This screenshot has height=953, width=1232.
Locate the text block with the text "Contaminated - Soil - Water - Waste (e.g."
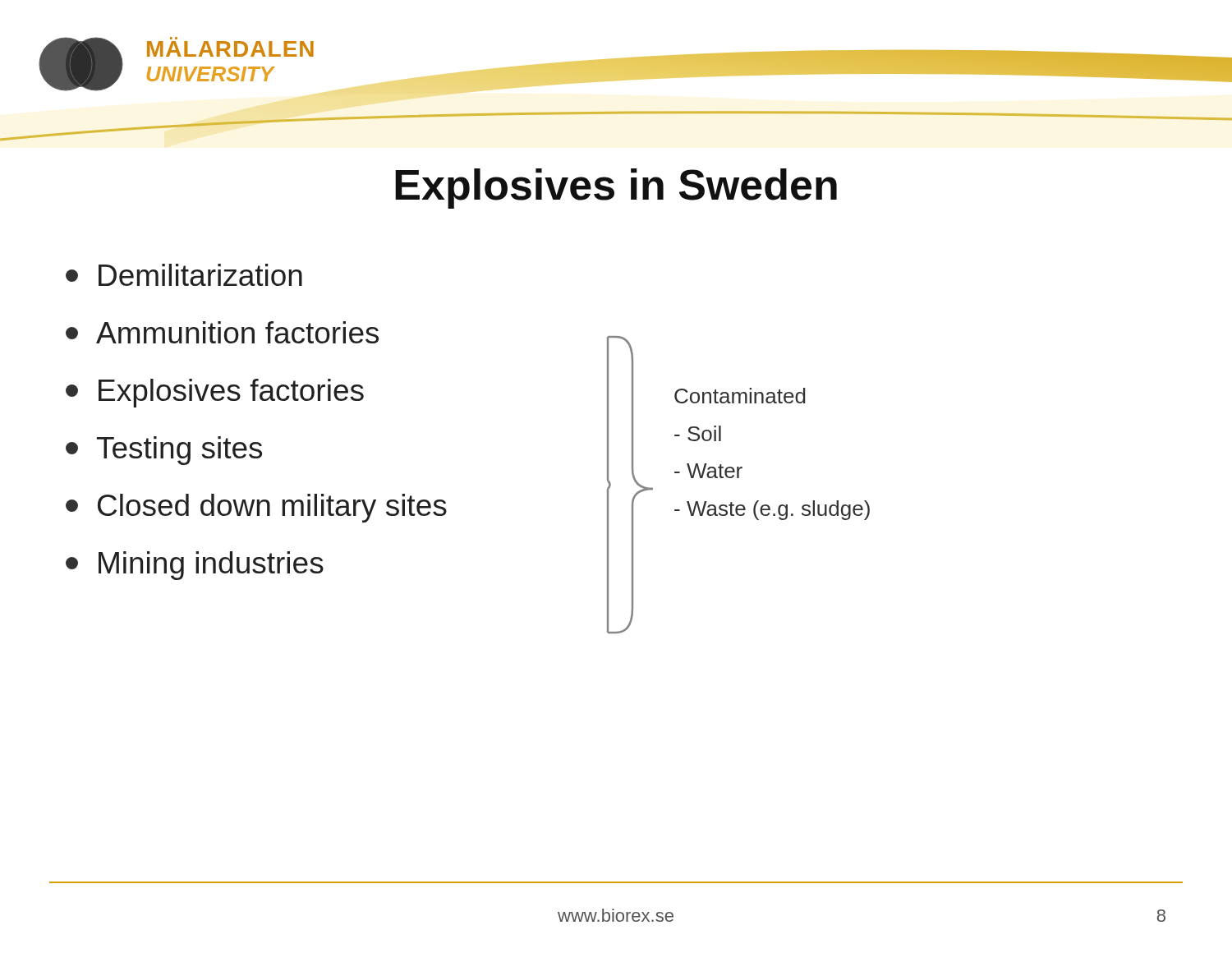point(740,396)
